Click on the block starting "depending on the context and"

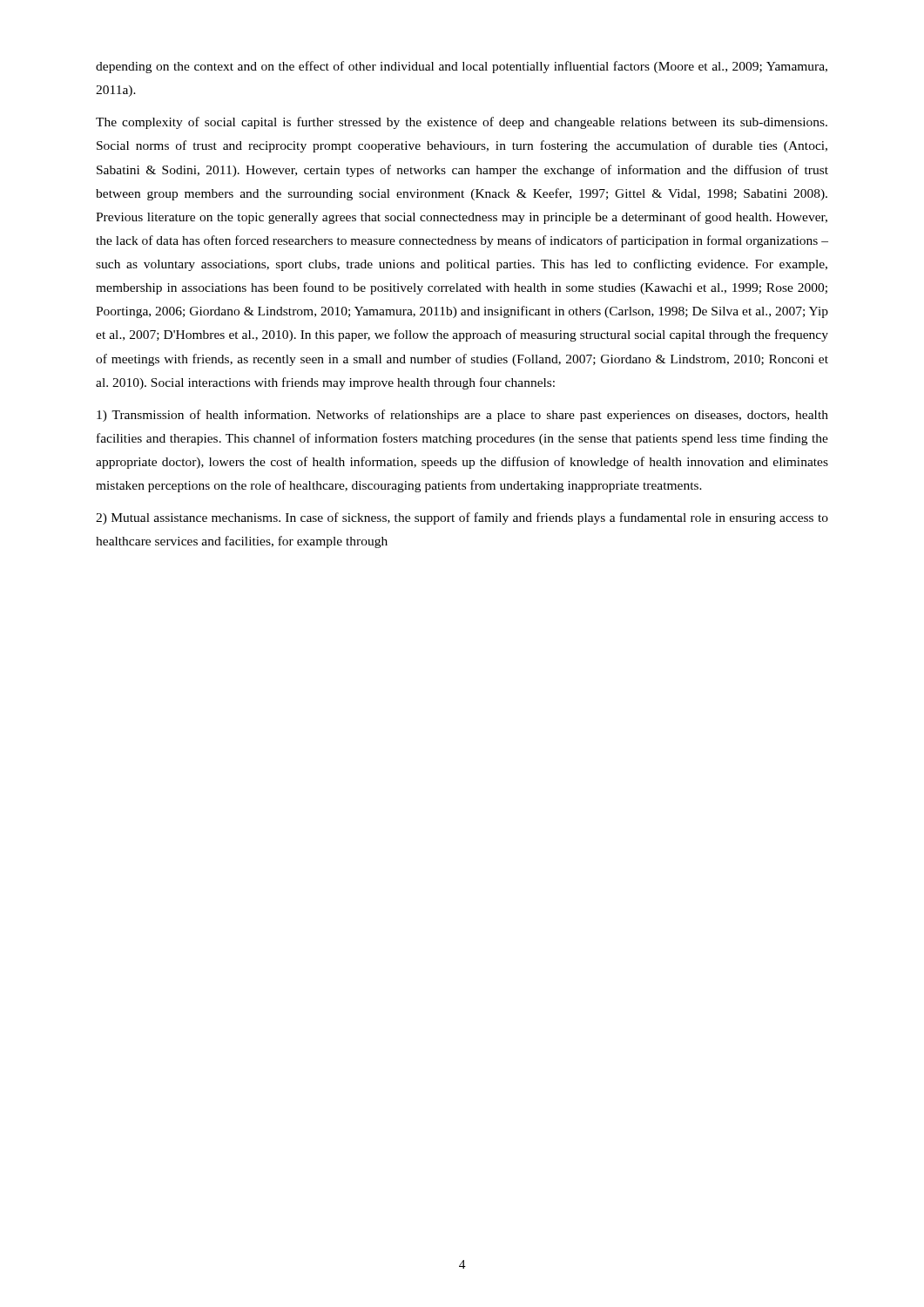point(462,78)
